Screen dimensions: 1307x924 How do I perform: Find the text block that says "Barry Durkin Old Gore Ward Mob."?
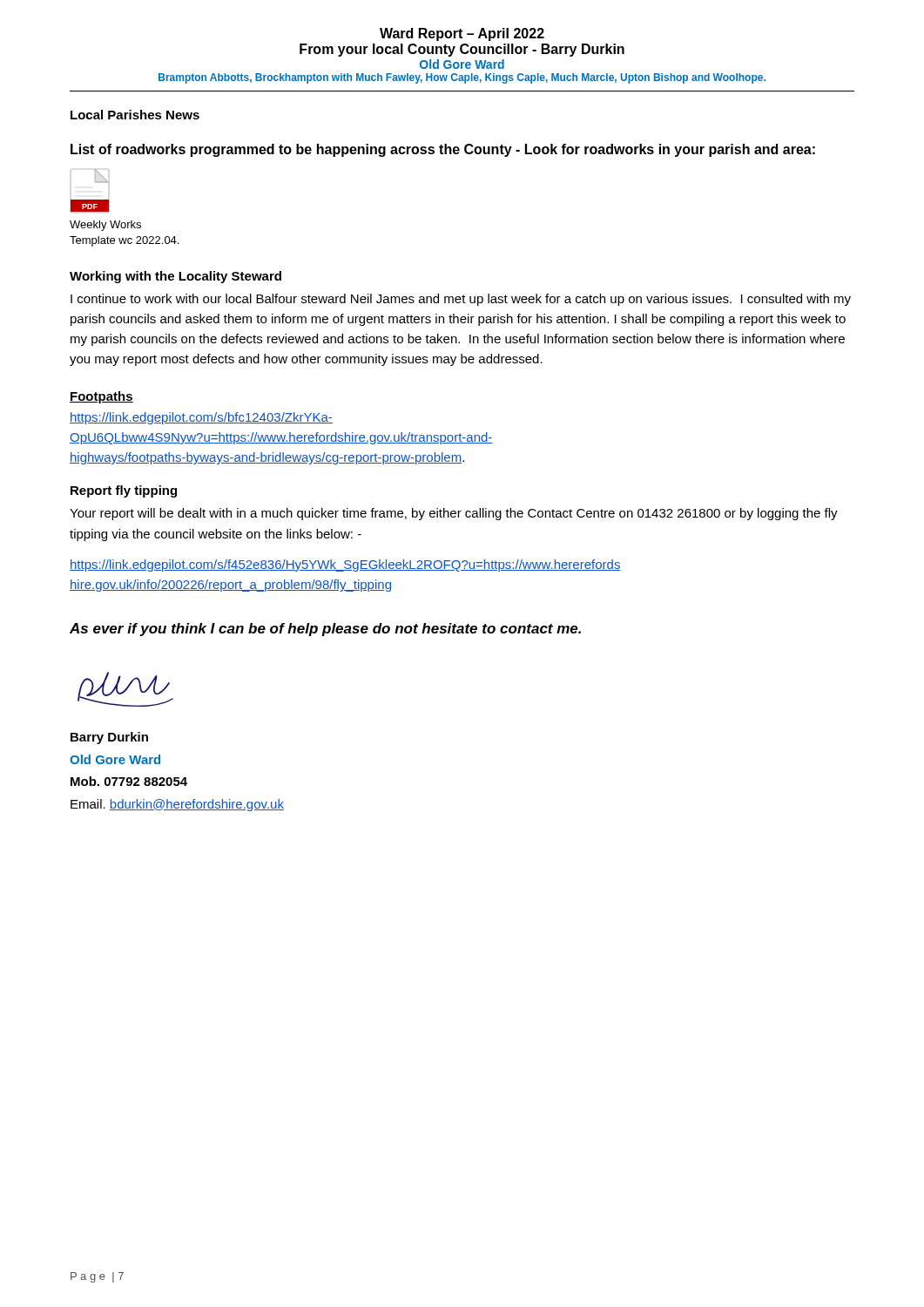click(177, 770)
